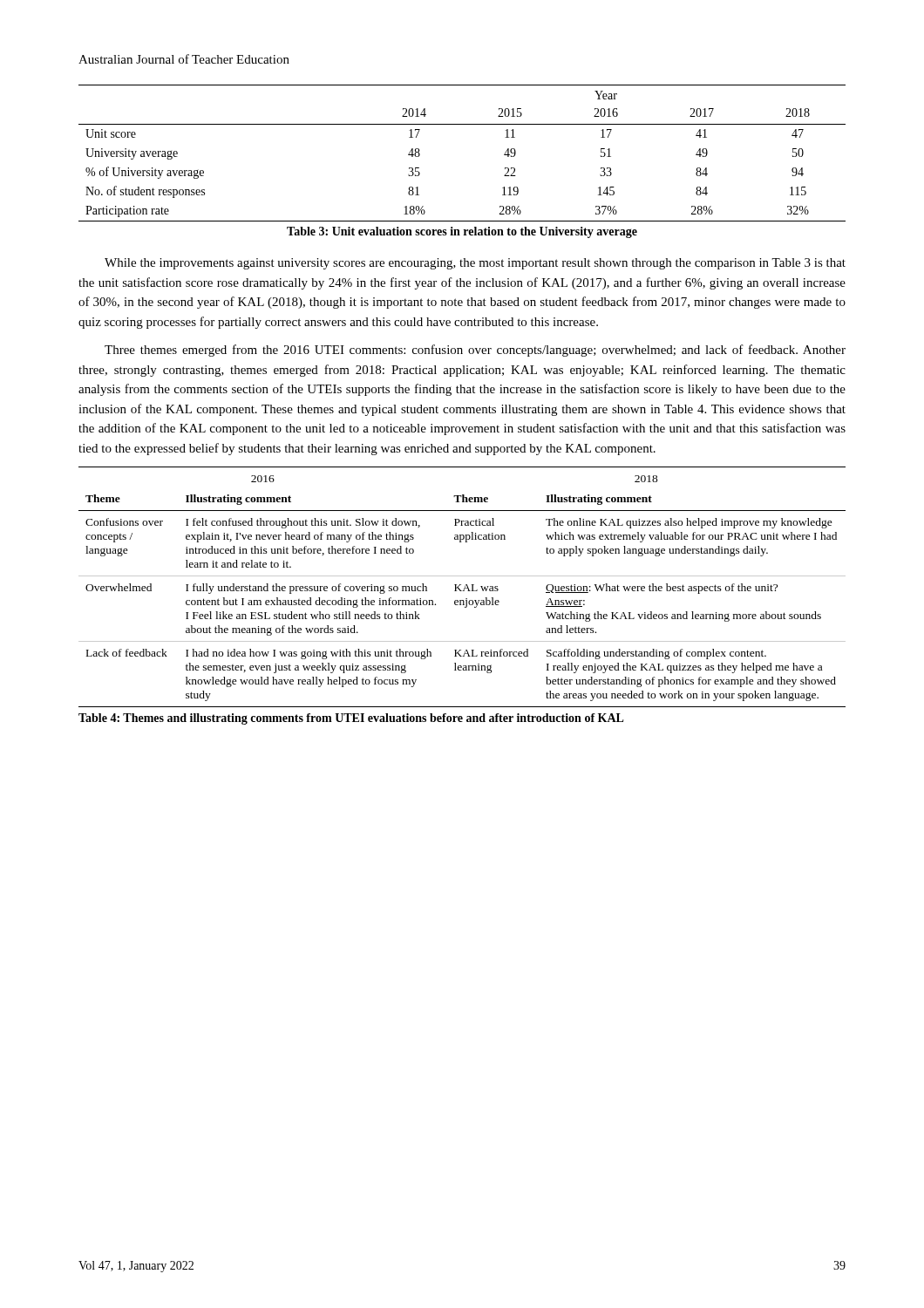Click on the text block starting "While the improvements against university scores"
The width and height of the screenshot is (924, 1308).
[x=462, y=355]
